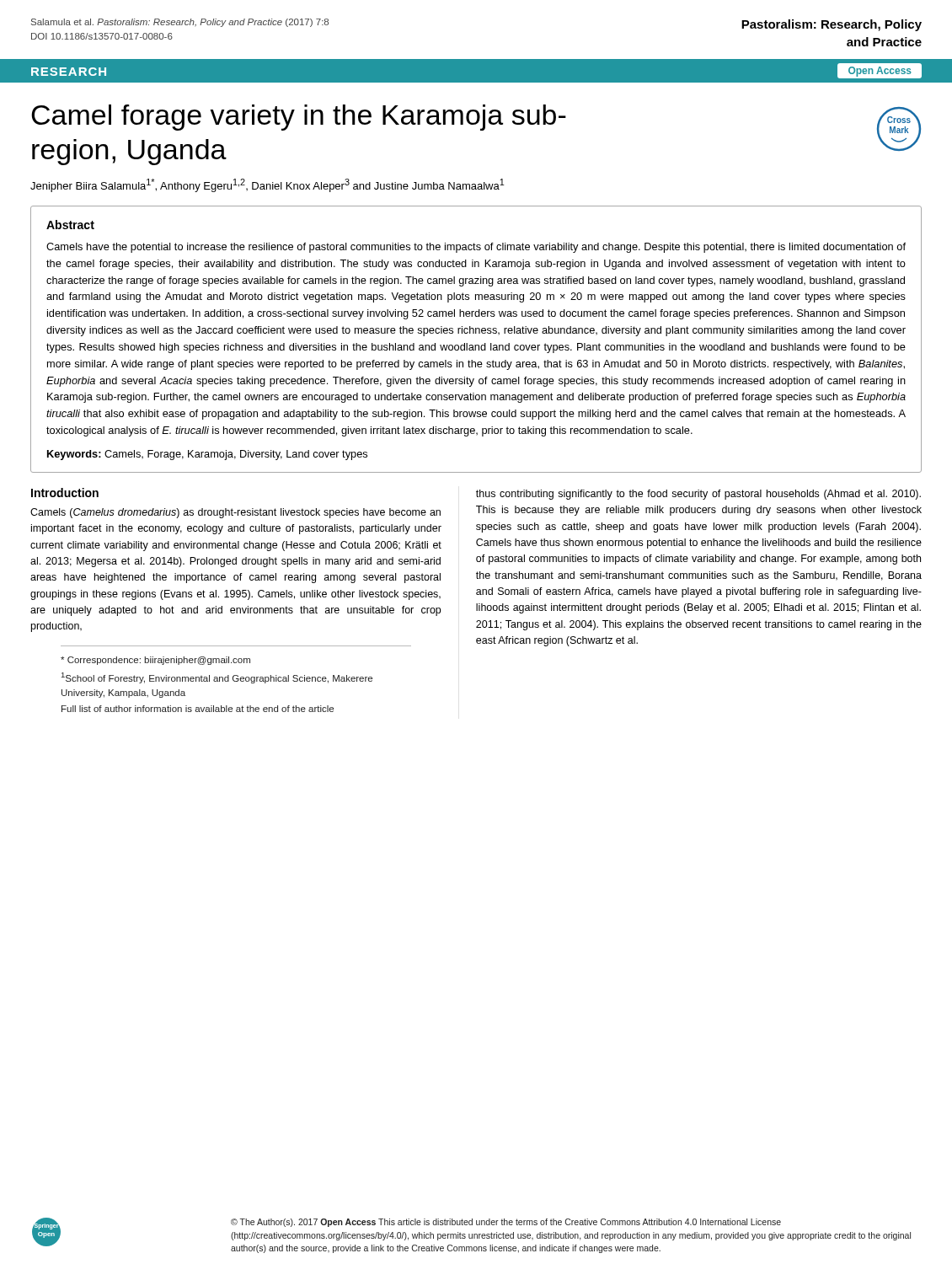952x1264 pixels.
Task: Find the text with the text "Keywords: Camels, Forage, Karamoja, Diversity, Land cover types"
Action: 207,454
